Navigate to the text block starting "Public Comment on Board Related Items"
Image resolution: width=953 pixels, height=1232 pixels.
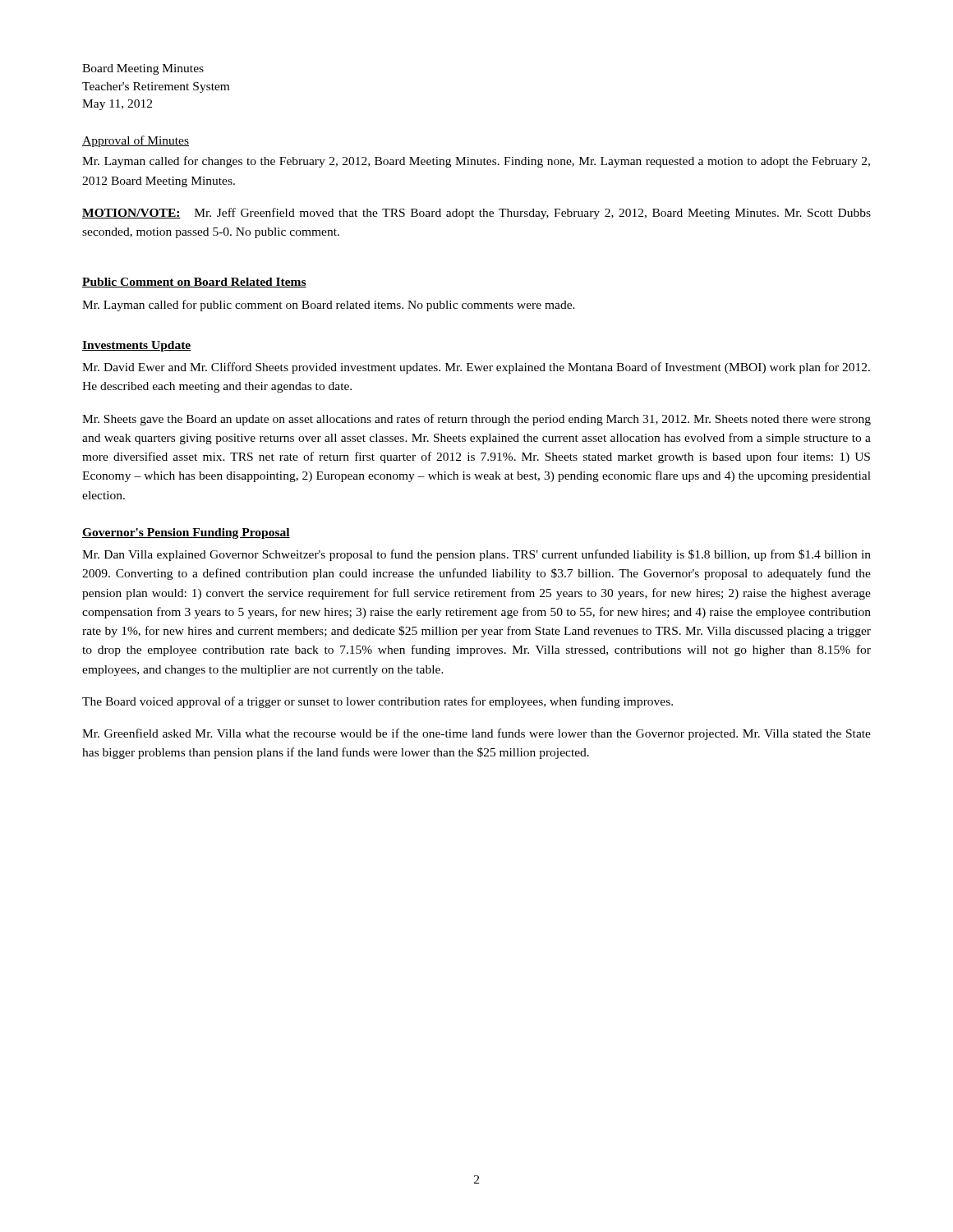pyautogui.click(x=194, y=282)
